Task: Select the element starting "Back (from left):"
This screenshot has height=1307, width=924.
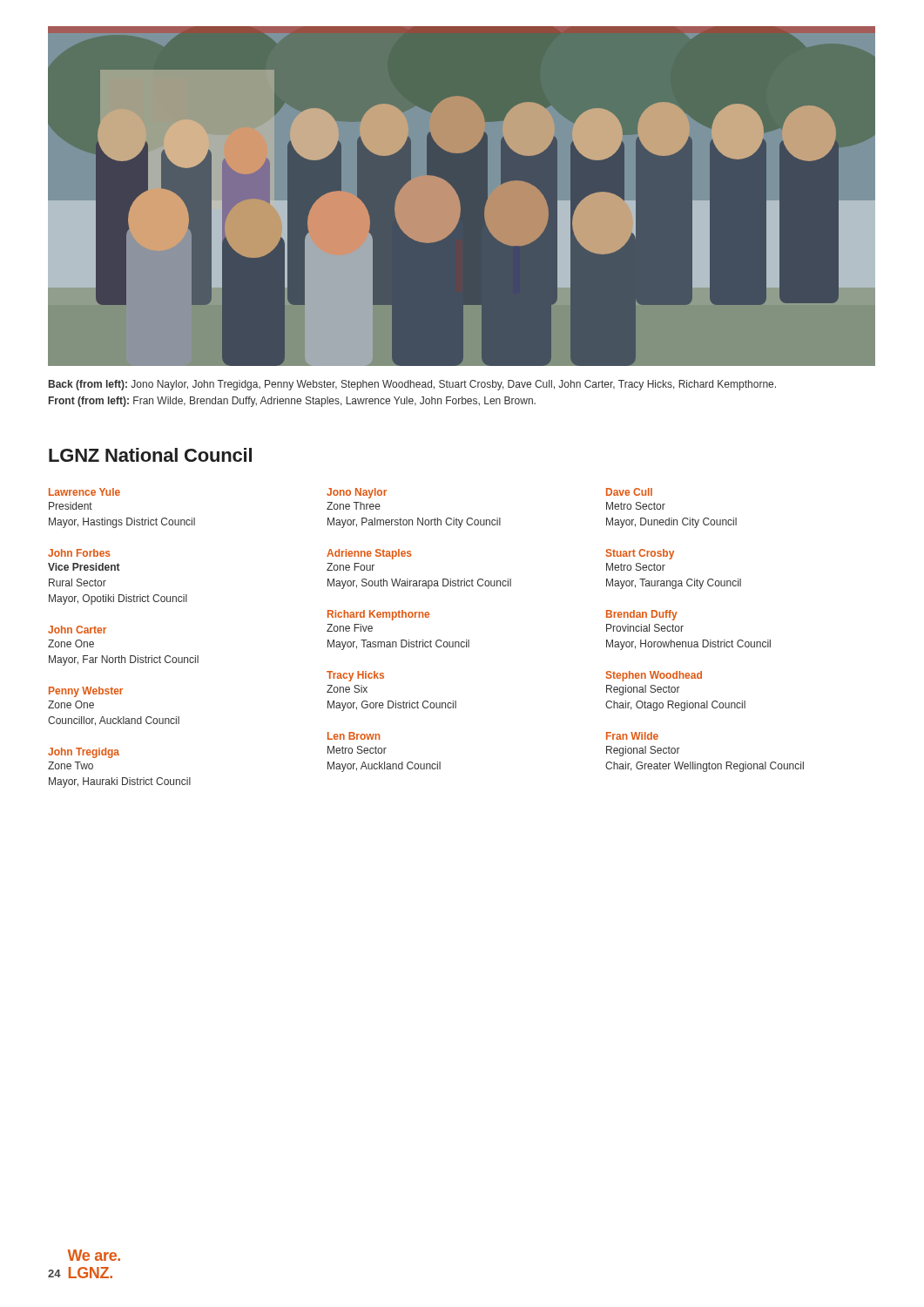Action: (412, 392)
